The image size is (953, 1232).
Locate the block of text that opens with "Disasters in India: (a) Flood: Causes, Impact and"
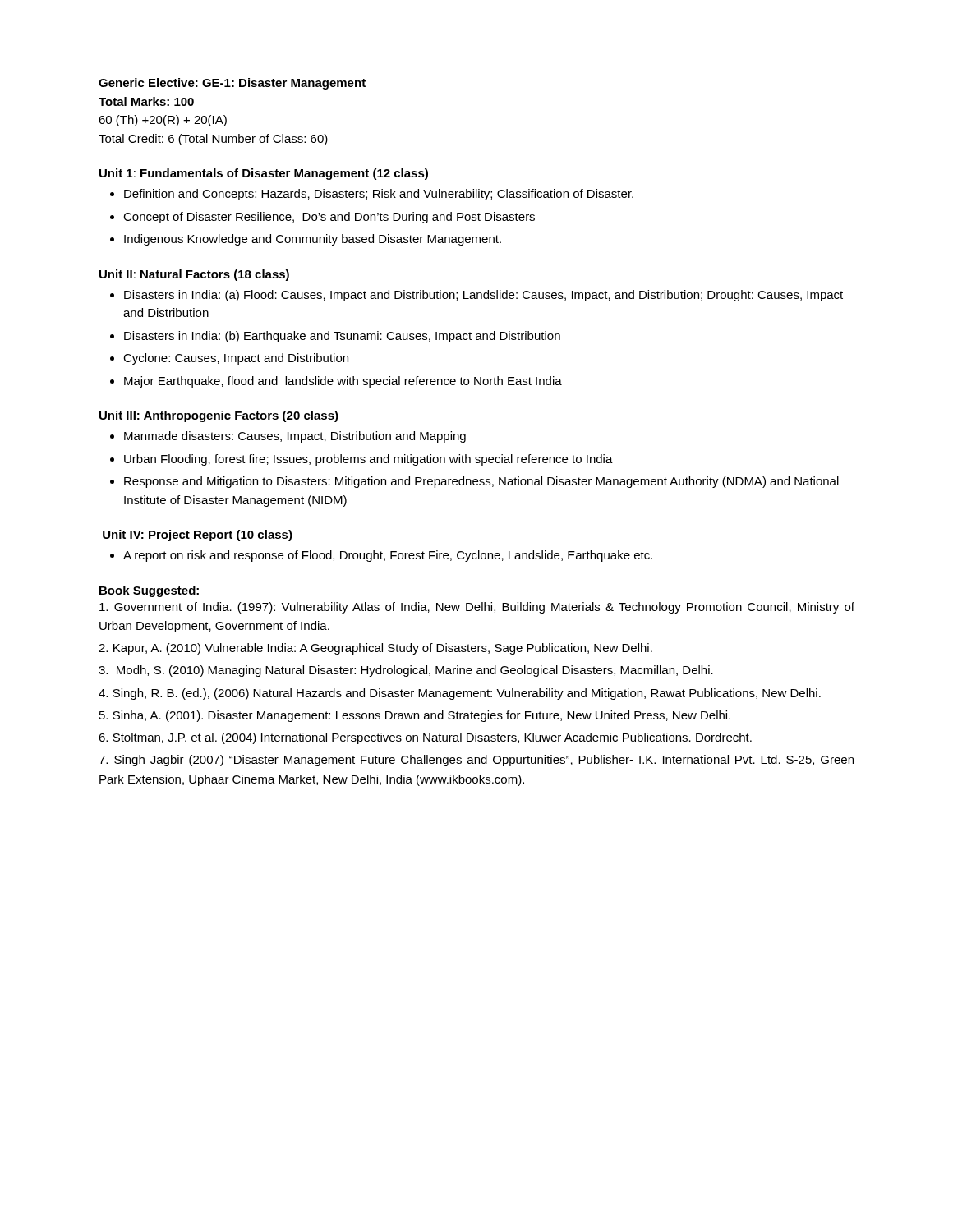tap(483, 303)
